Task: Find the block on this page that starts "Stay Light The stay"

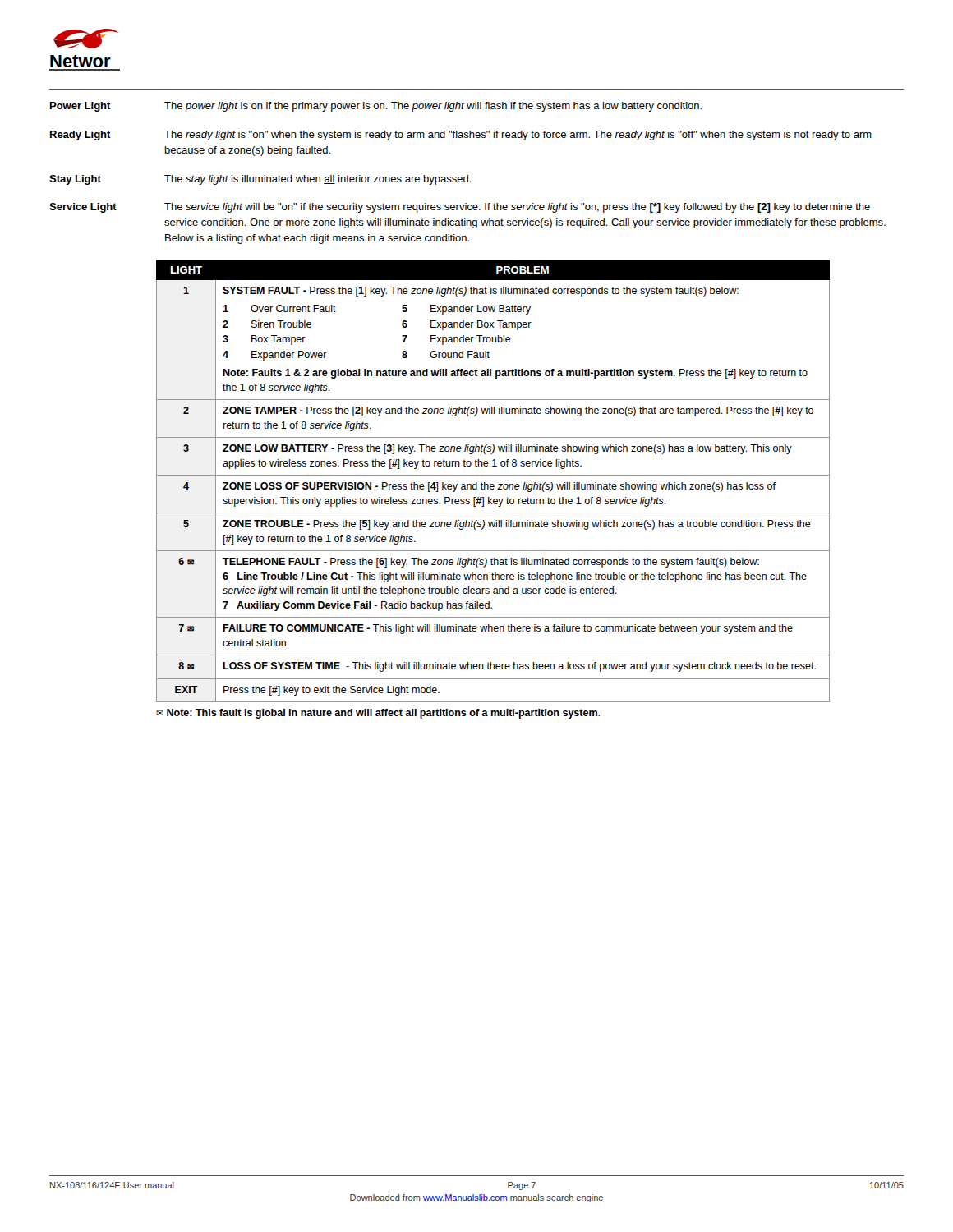Action: click(x=476, y=179)
